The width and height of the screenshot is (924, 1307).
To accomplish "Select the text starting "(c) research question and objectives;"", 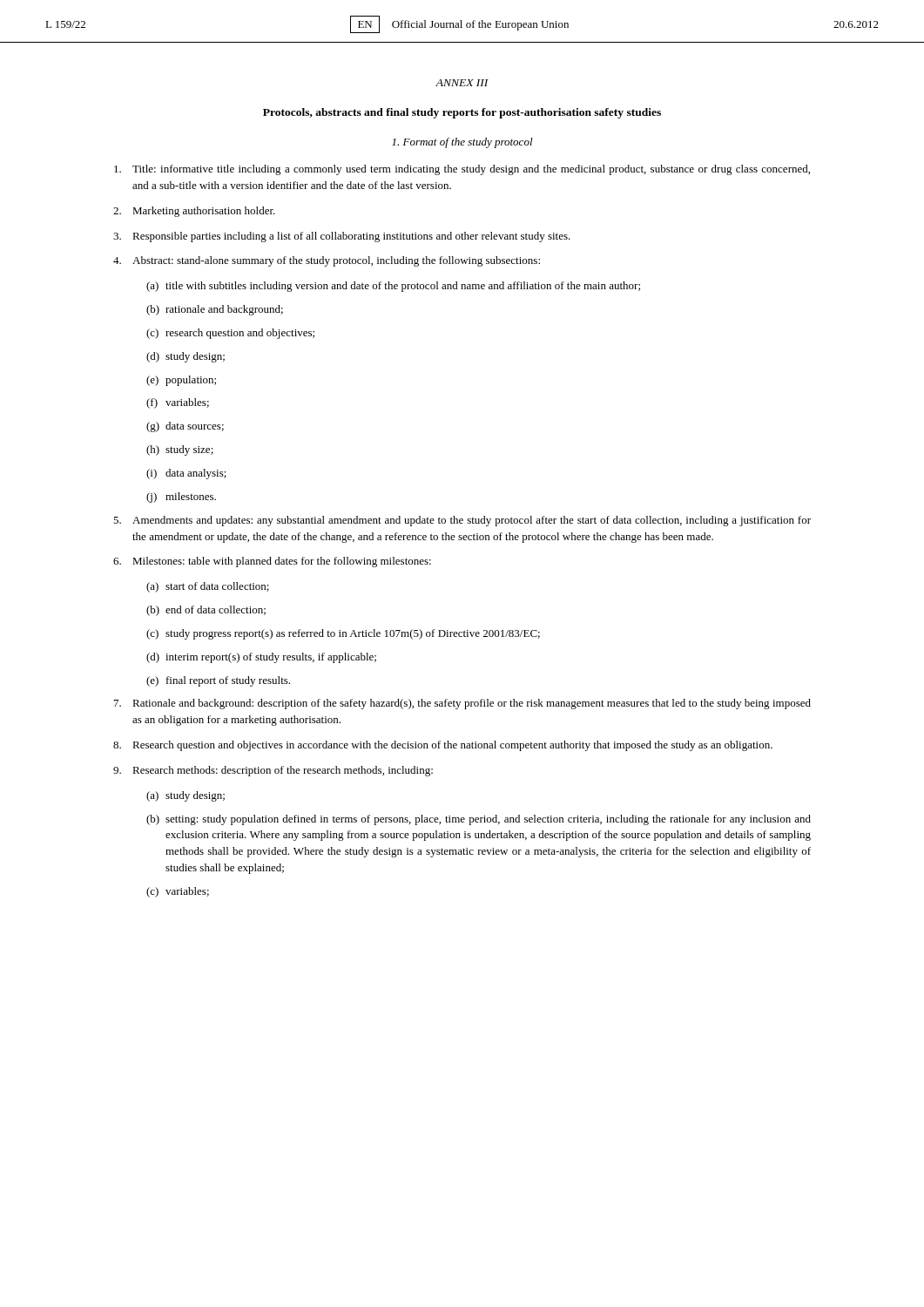I will [x=230, y=334].
